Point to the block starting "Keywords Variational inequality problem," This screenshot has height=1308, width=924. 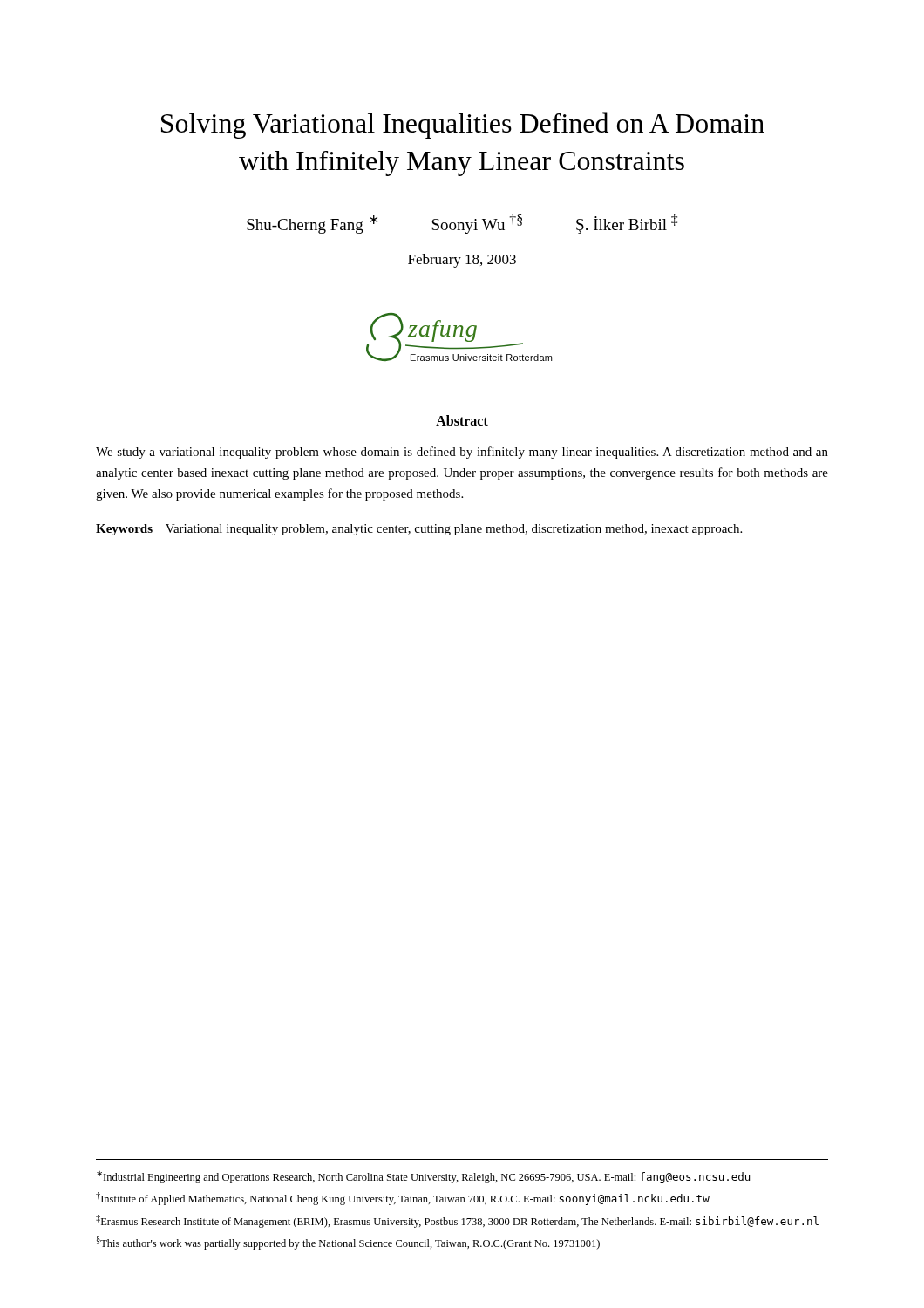tap(419, 528)
